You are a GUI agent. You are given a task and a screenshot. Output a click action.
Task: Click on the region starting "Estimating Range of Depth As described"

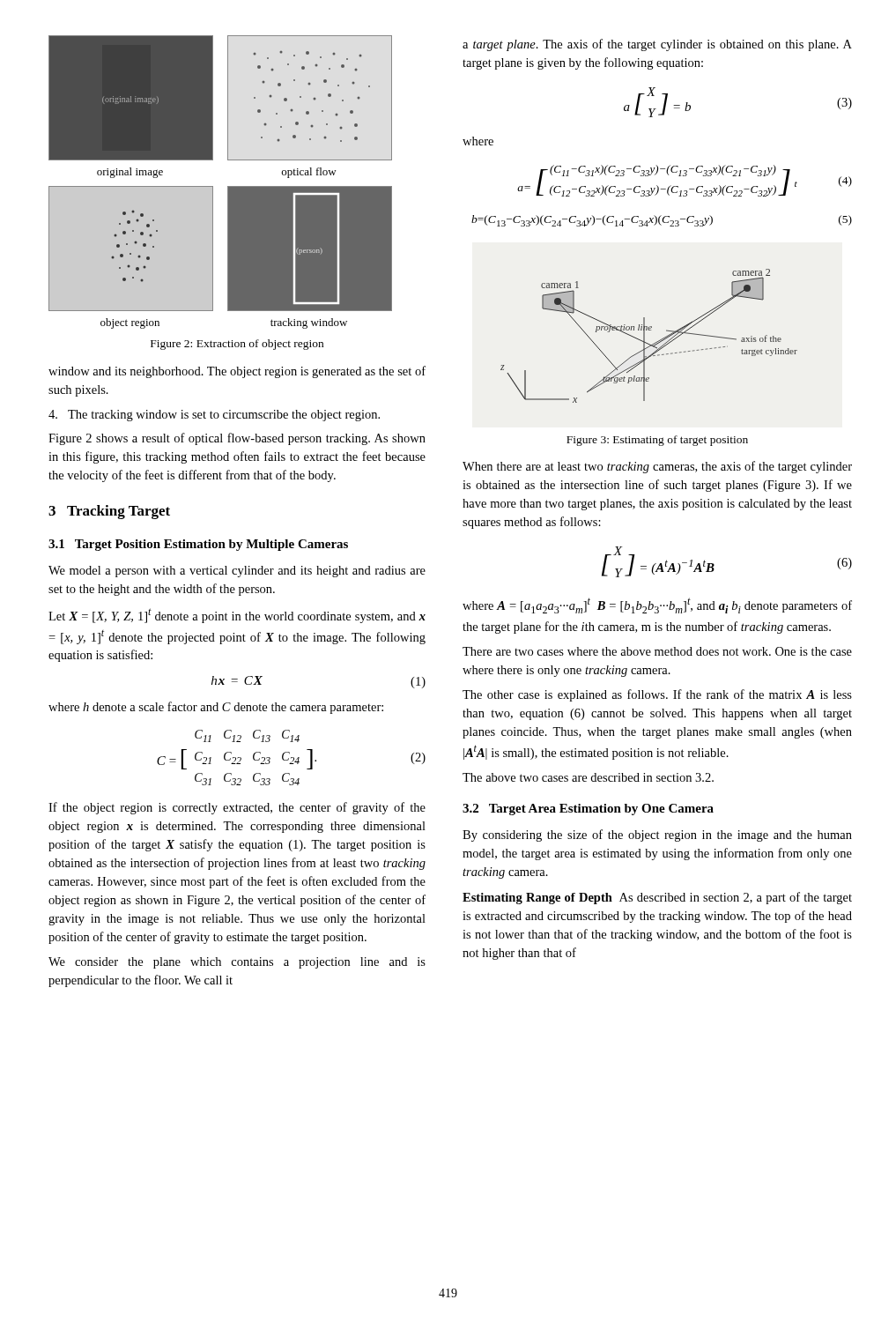[657, 925]
